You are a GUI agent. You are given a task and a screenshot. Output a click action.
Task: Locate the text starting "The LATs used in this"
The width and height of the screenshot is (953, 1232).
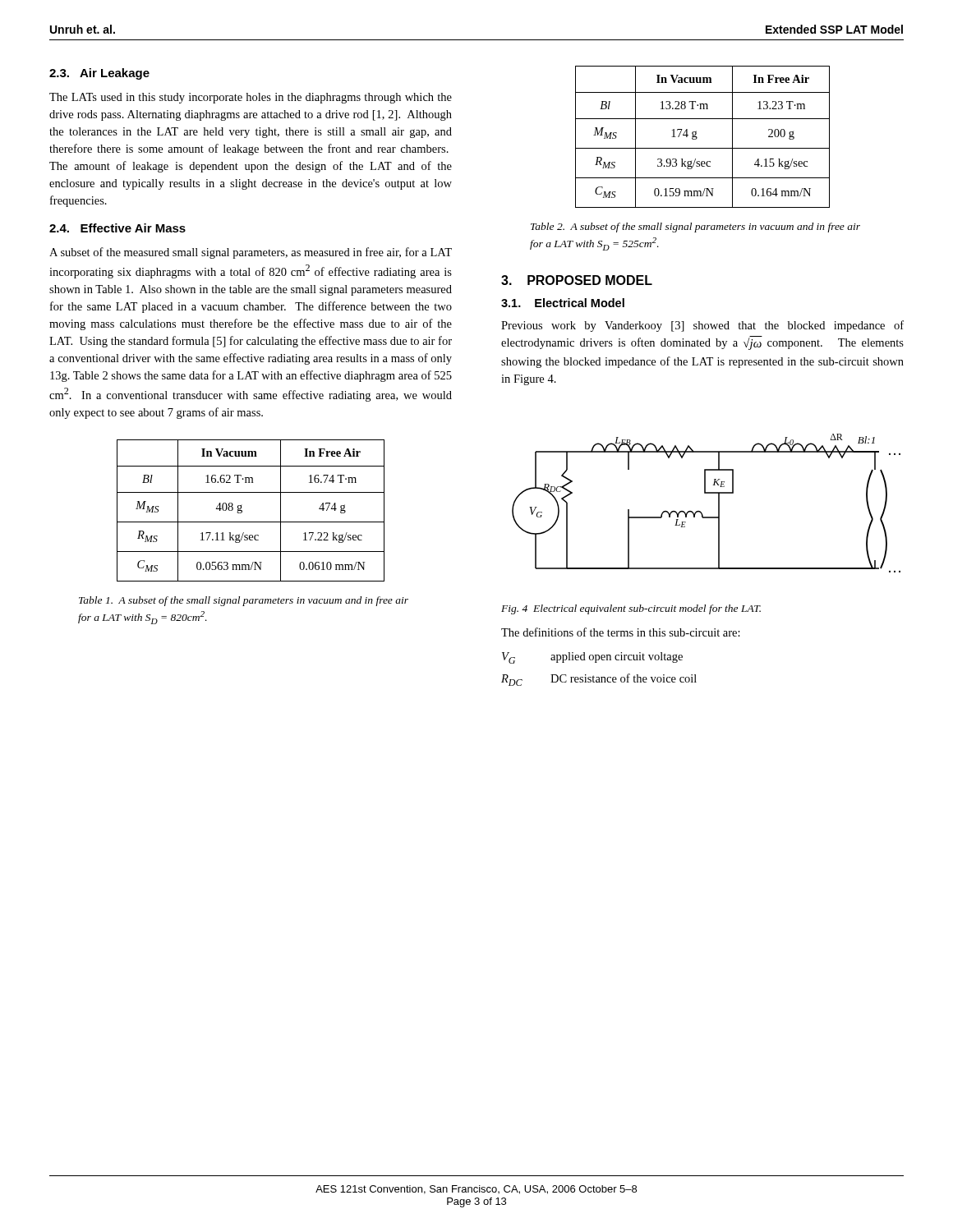pyautogui.click(x=251, y=149)
